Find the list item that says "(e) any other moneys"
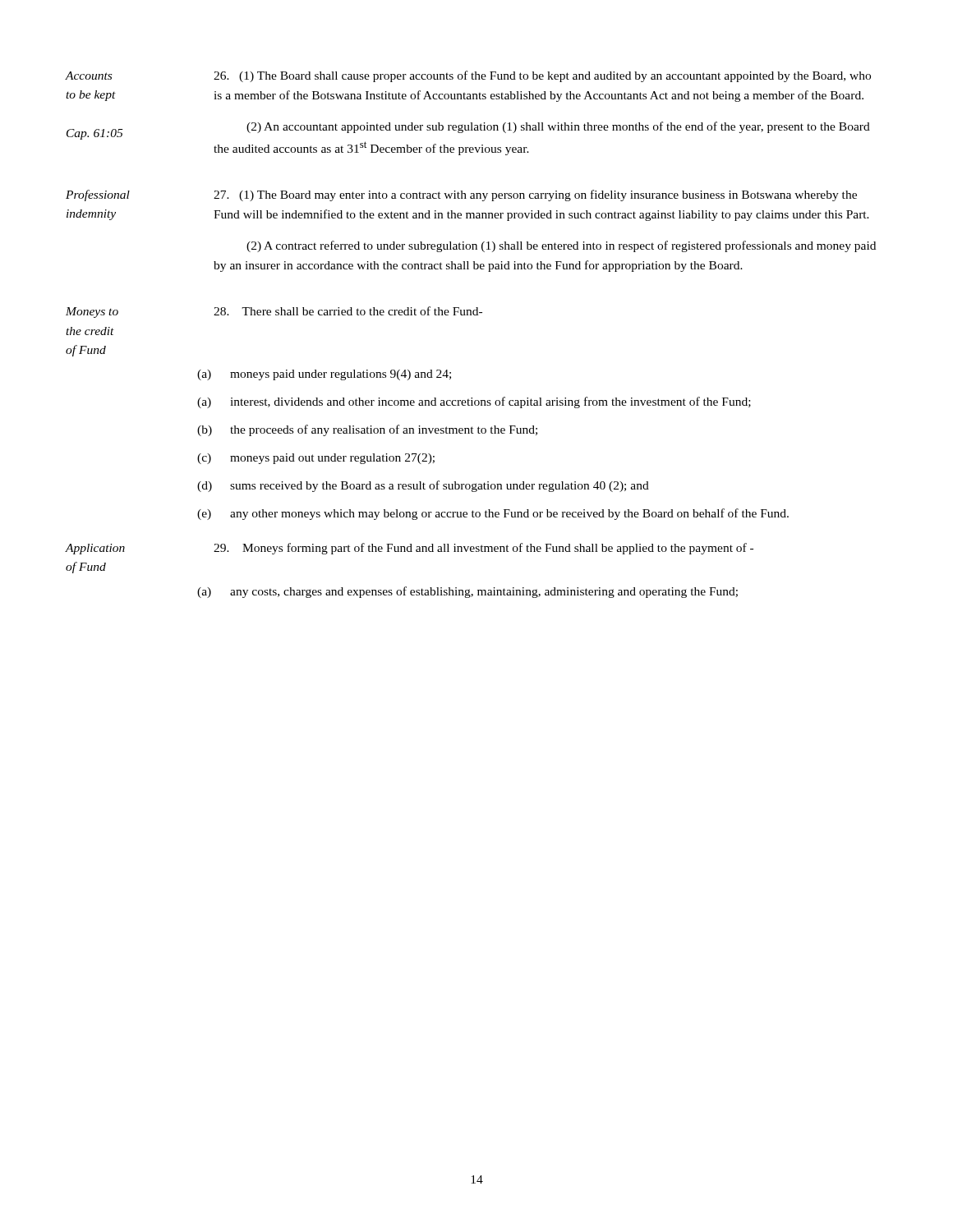953x1232 pixels. 538,513
